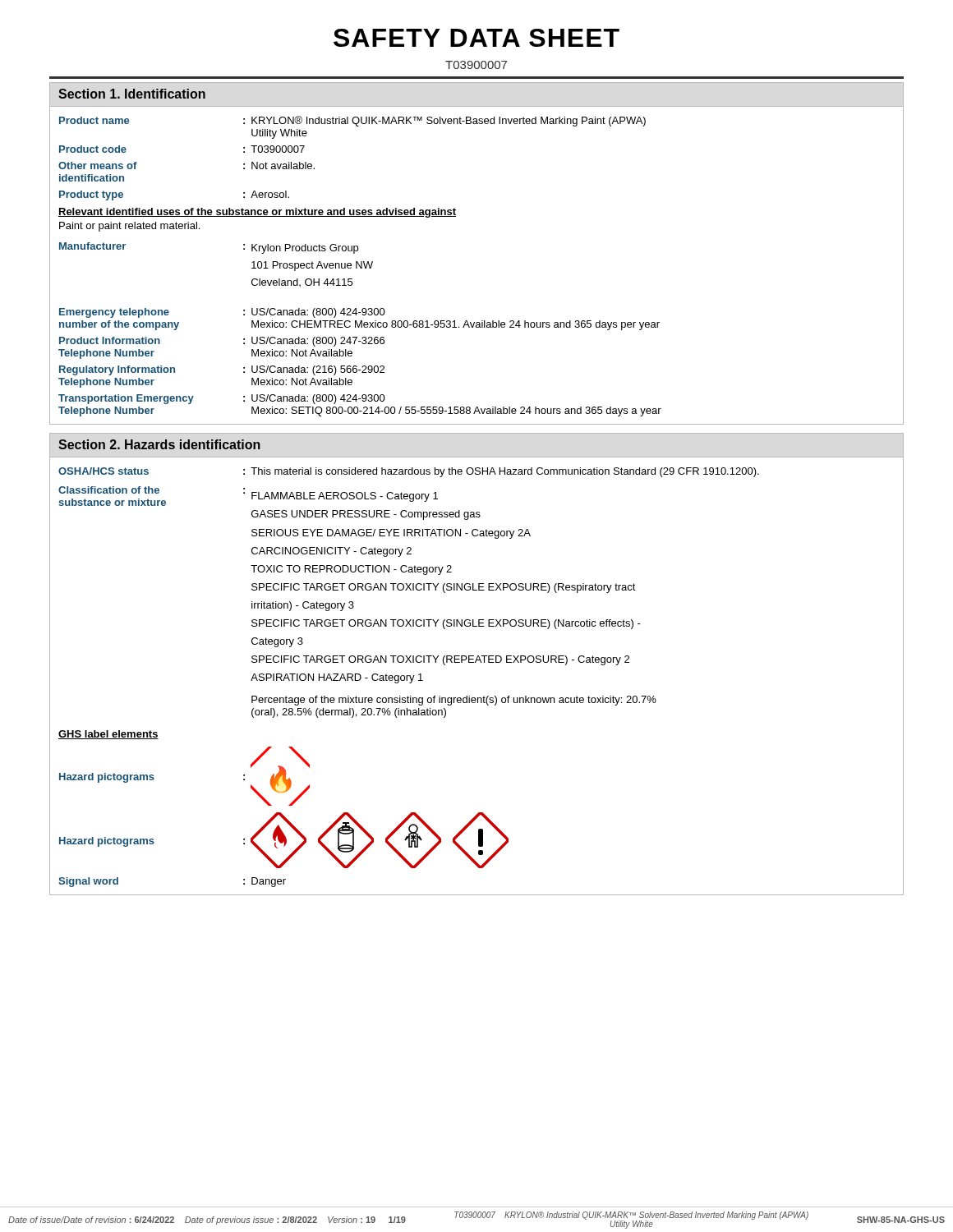Where is the passage that starts "Regulatory InformationTelephone Number : US/Canada: (216)"?
Screen dimensions: 1232x953
[118, 370]
